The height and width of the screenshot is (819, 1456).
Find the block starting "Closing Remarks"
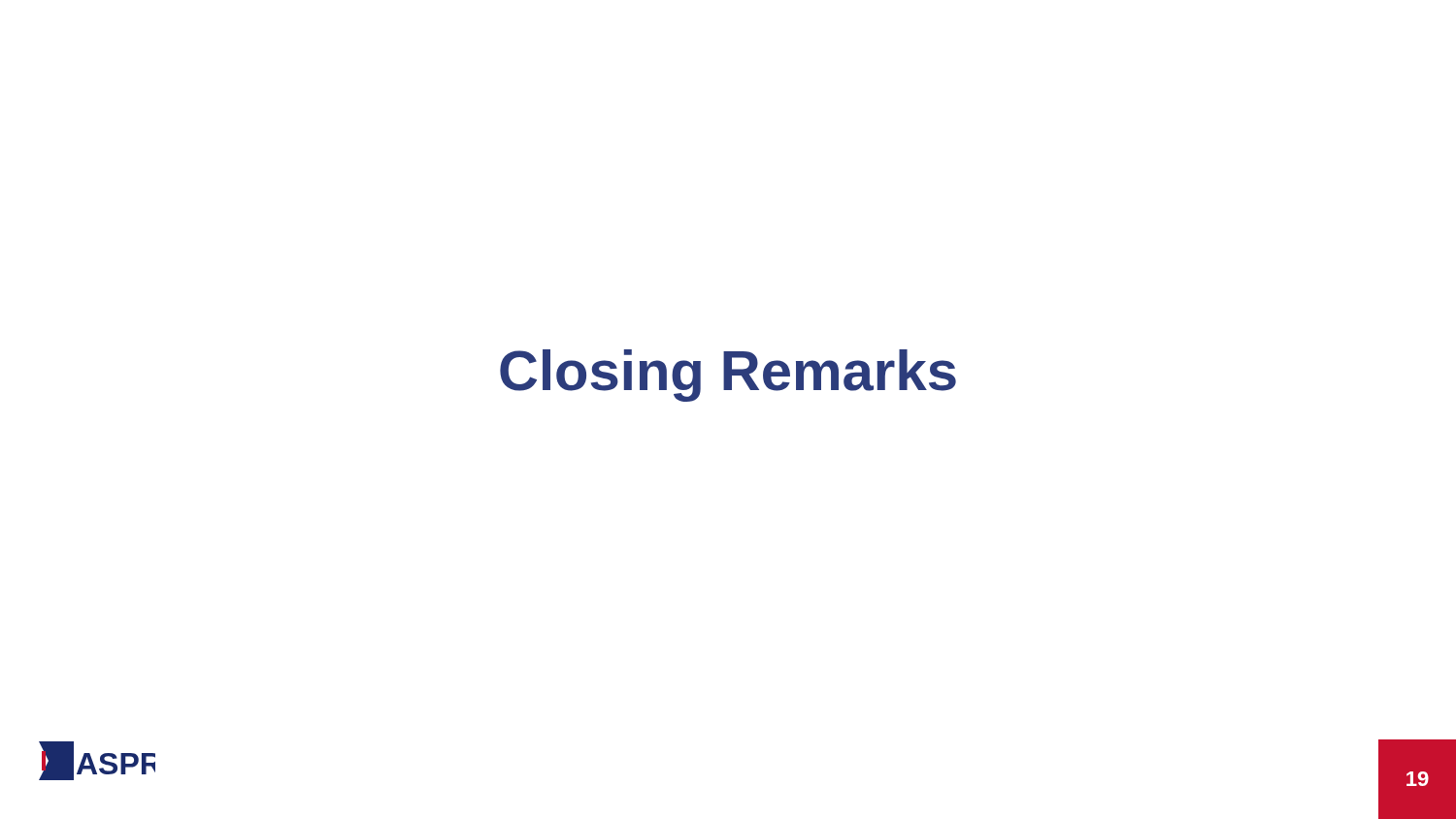click(728, 370)
